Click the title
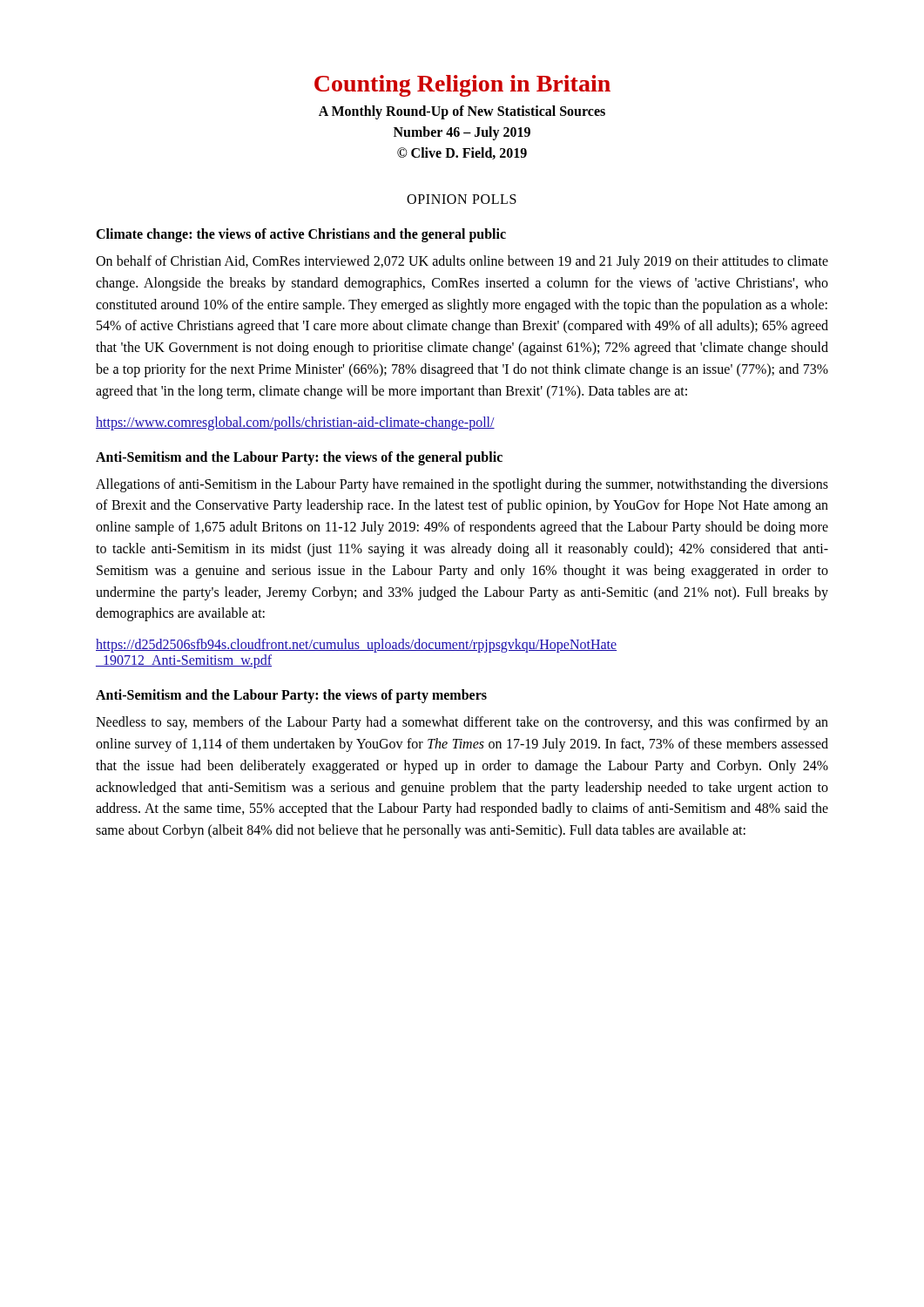Image resolution: width=924 pixels, height=1307 pixels. (462, 117)
